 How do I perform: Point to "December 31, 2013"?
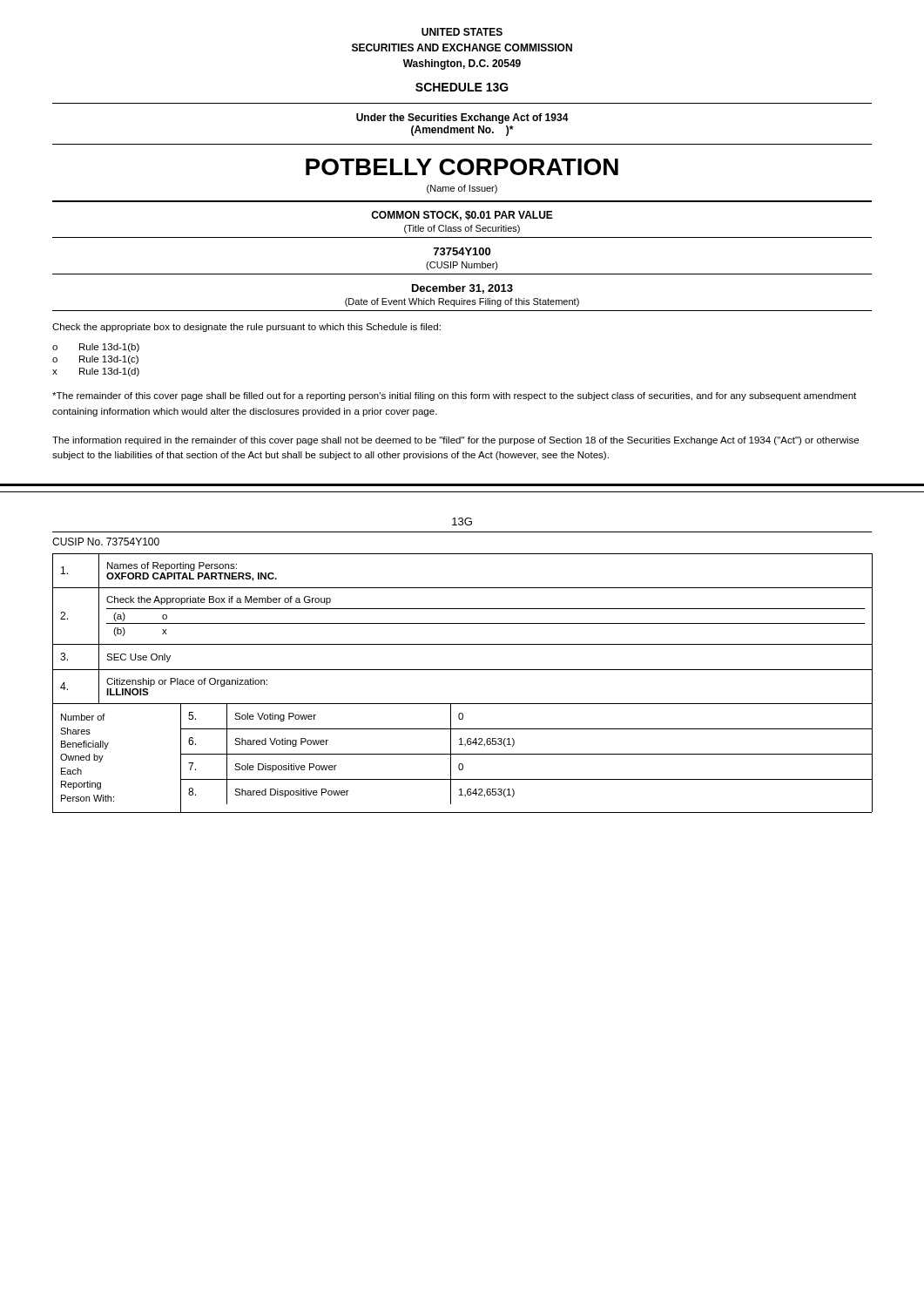click(462, 288)
